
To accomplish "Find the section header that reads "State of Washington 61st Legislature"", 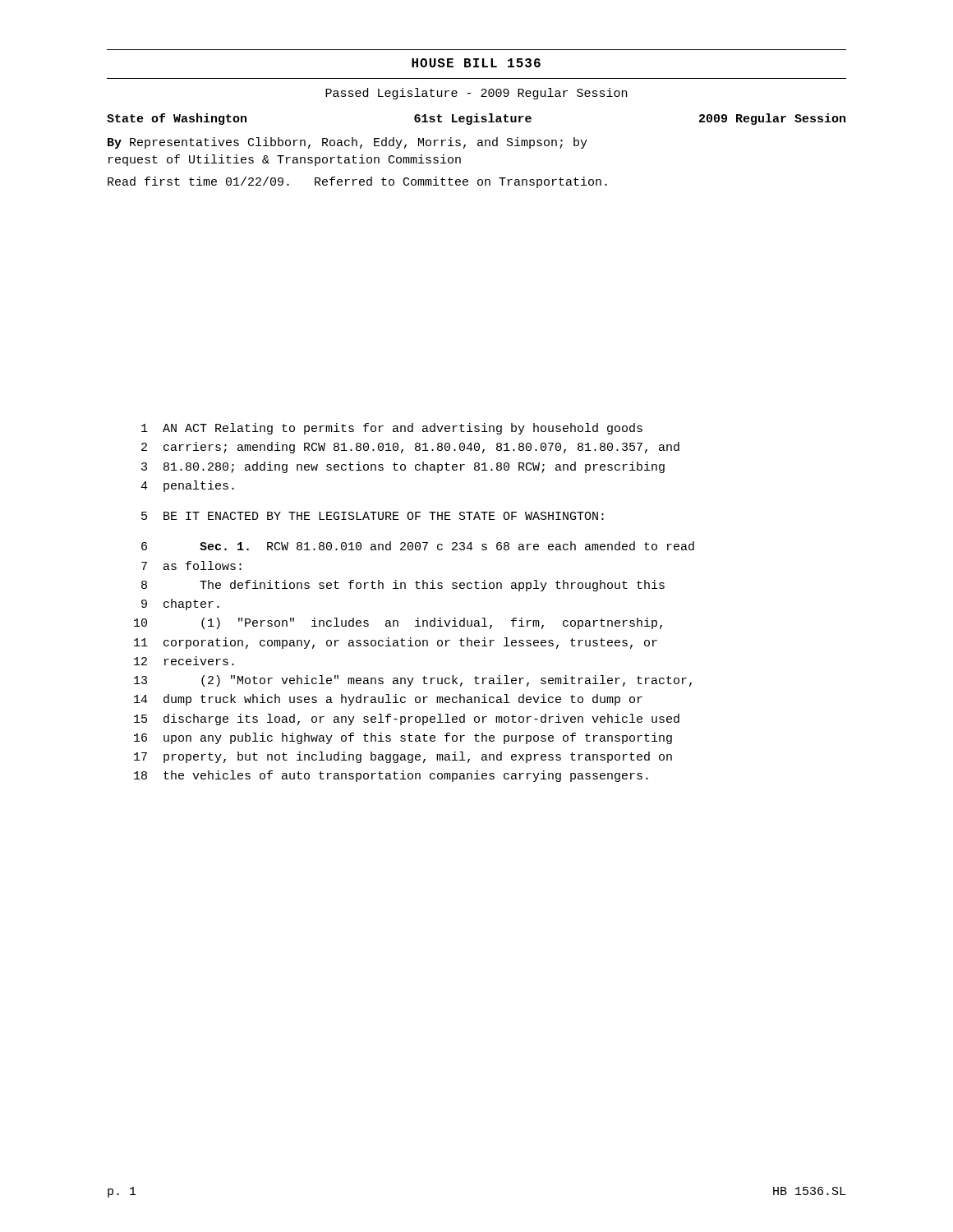I will (x=476, y=120).
